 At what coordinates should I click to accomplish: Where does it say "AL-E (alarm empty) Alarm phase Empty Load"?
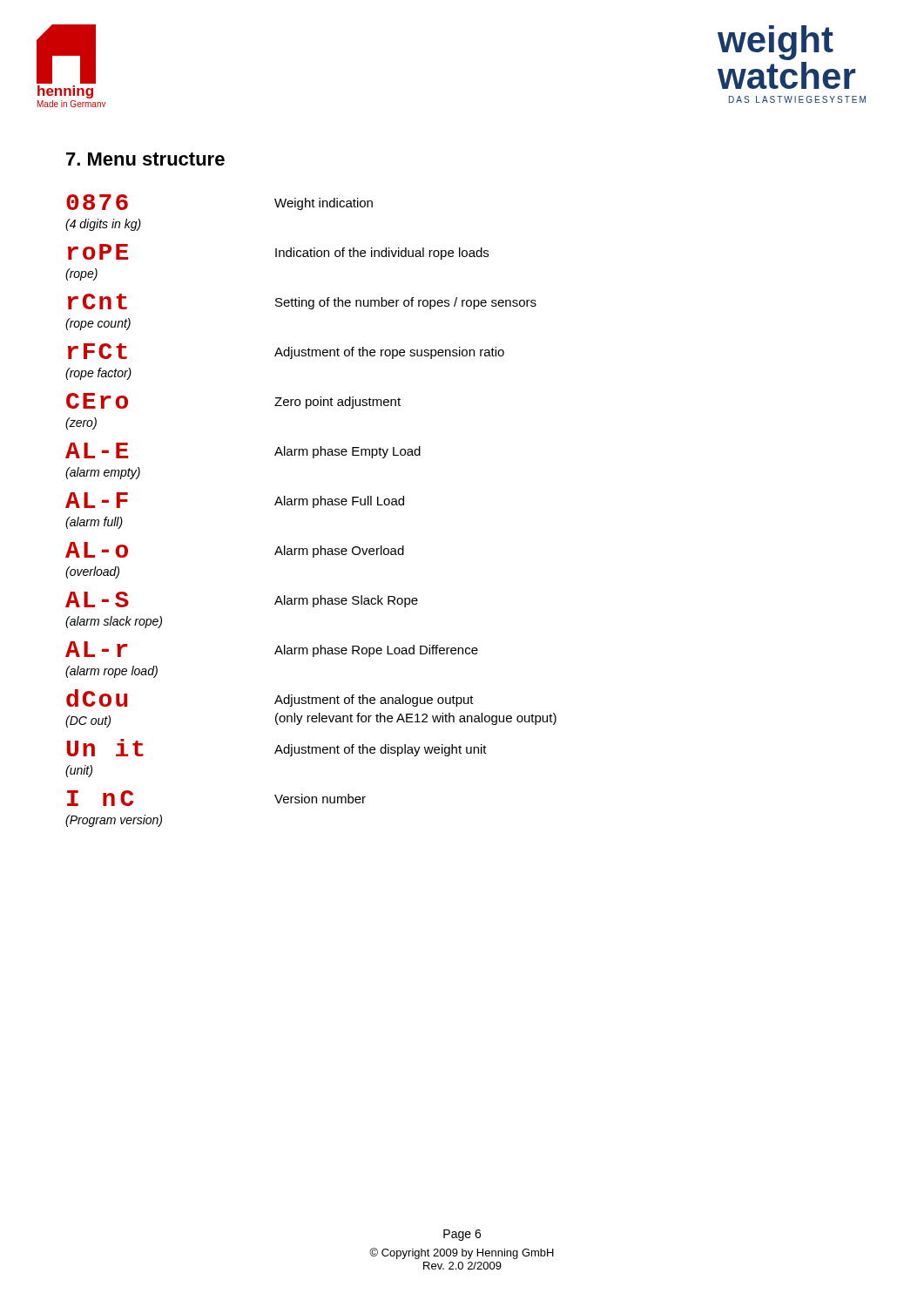[x=88, y=450]
